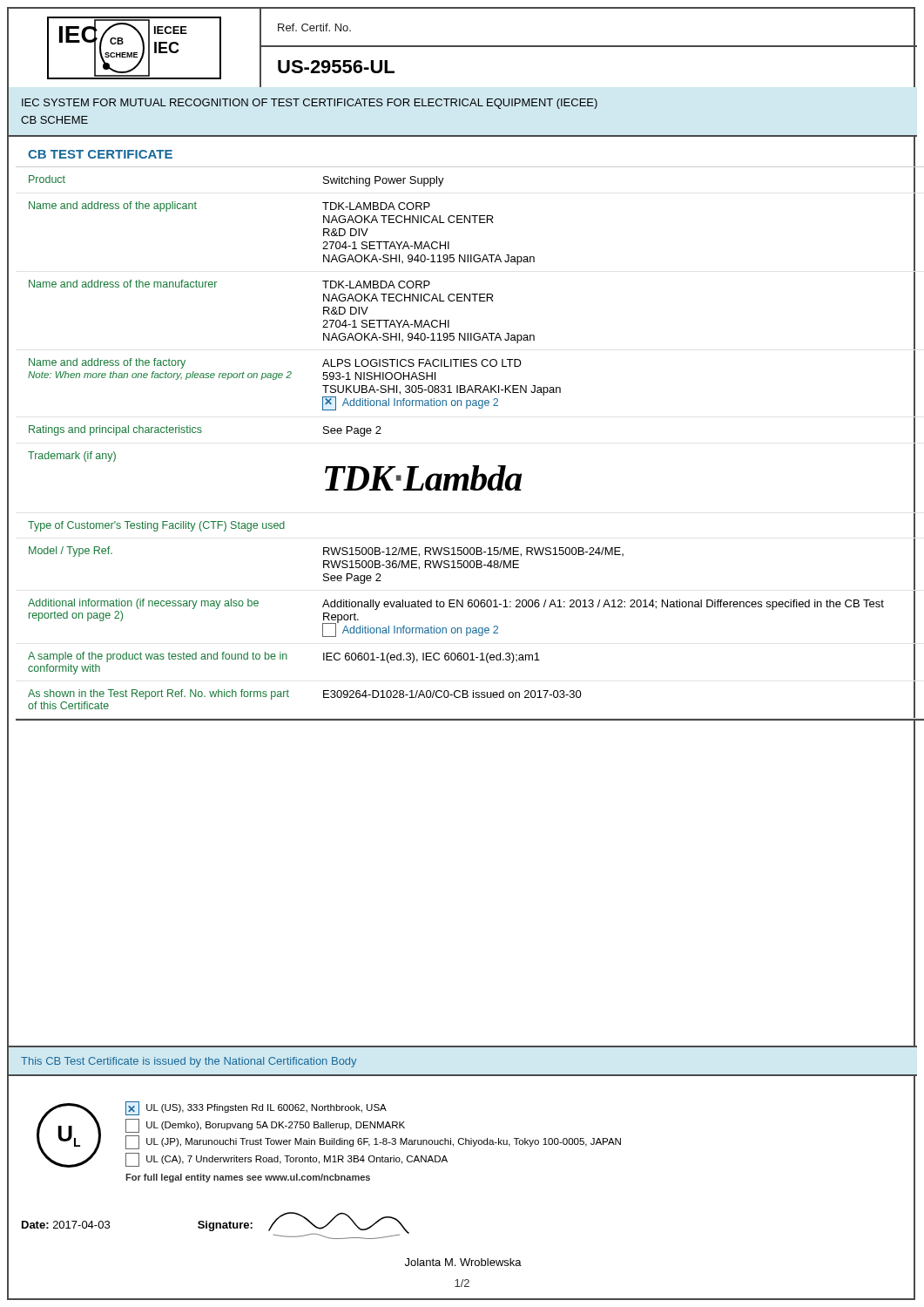Where is the passage that starts "This CB Test Certificate is"?

pyautogui.click(x=189, y=1061)
